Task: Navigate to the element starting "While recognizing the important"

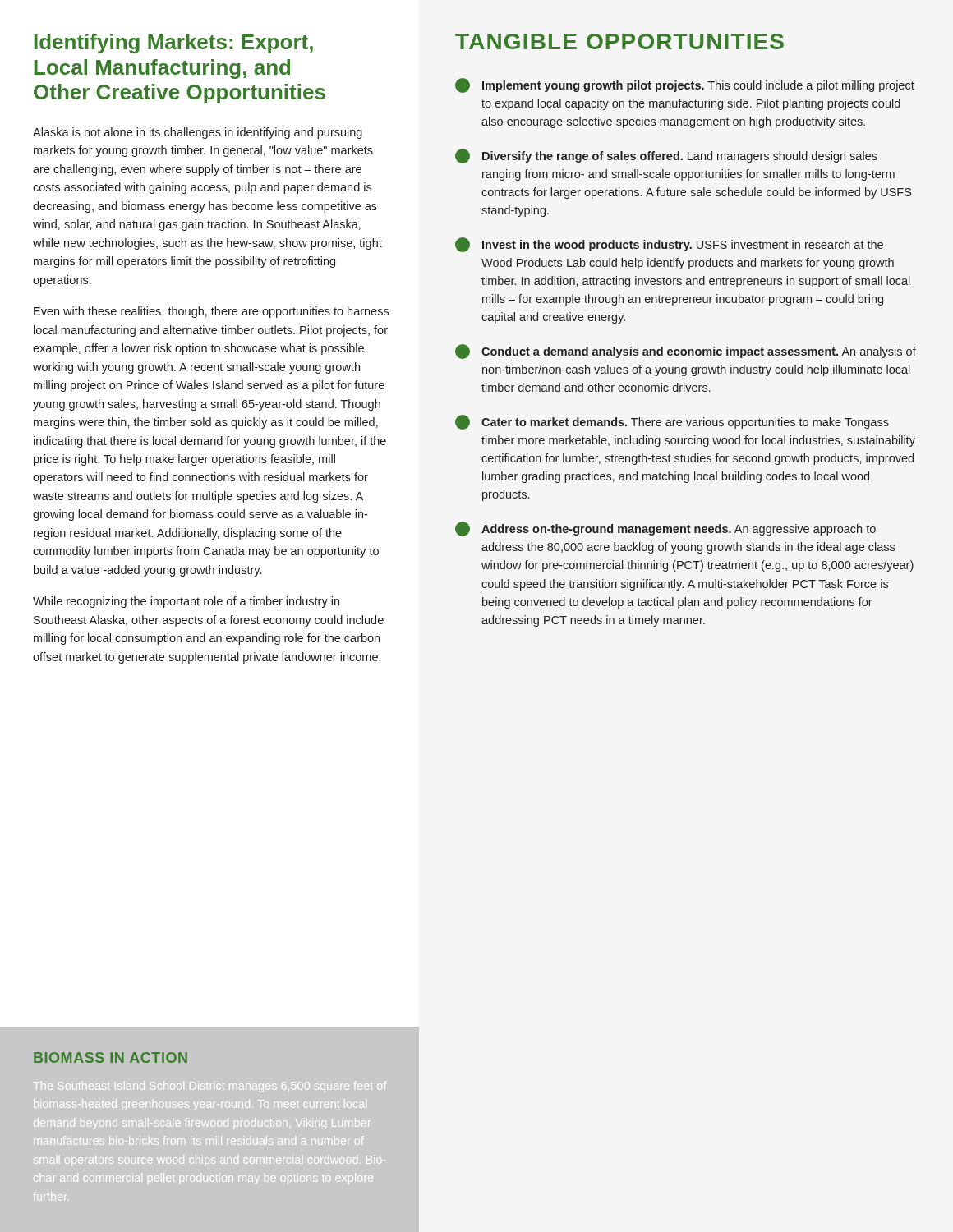Action: pos(208,629)
